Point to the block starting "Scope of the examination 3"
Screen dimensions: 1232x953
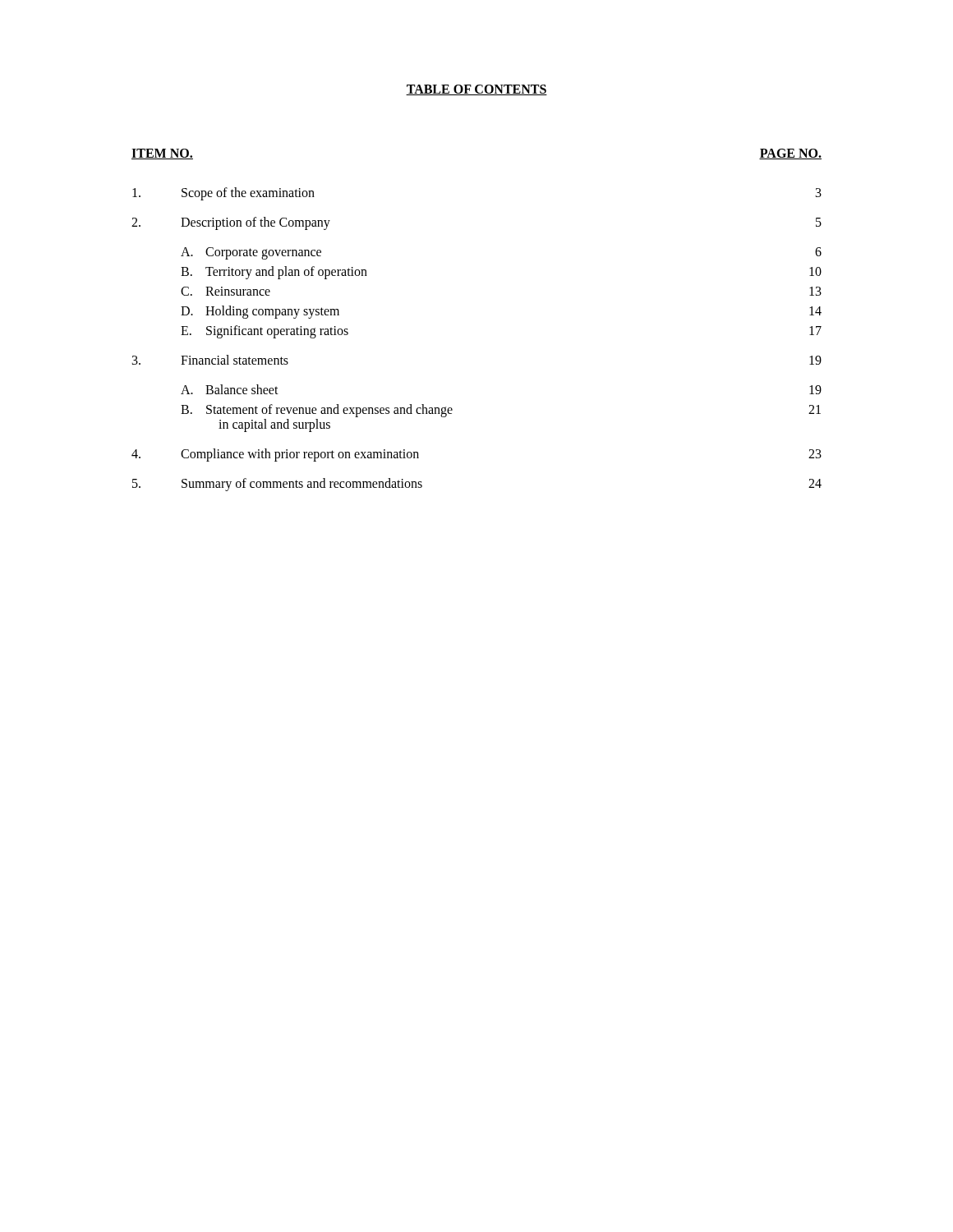coord(239,193)
